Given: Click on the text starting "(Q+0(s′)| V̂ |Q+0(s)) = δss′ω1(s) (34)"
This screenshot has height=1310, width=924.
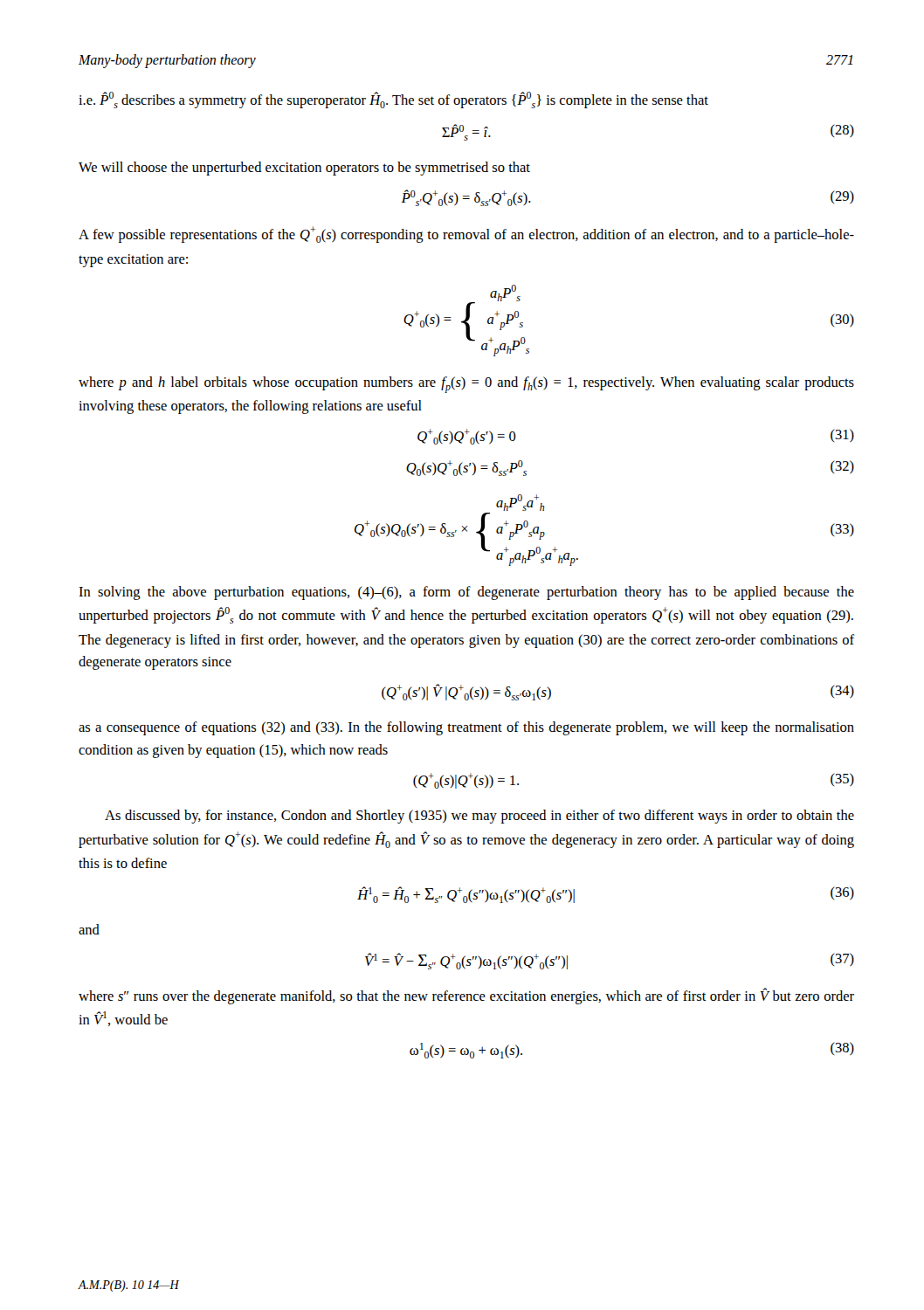Looking at the screenshot, I should pos(471,692).
